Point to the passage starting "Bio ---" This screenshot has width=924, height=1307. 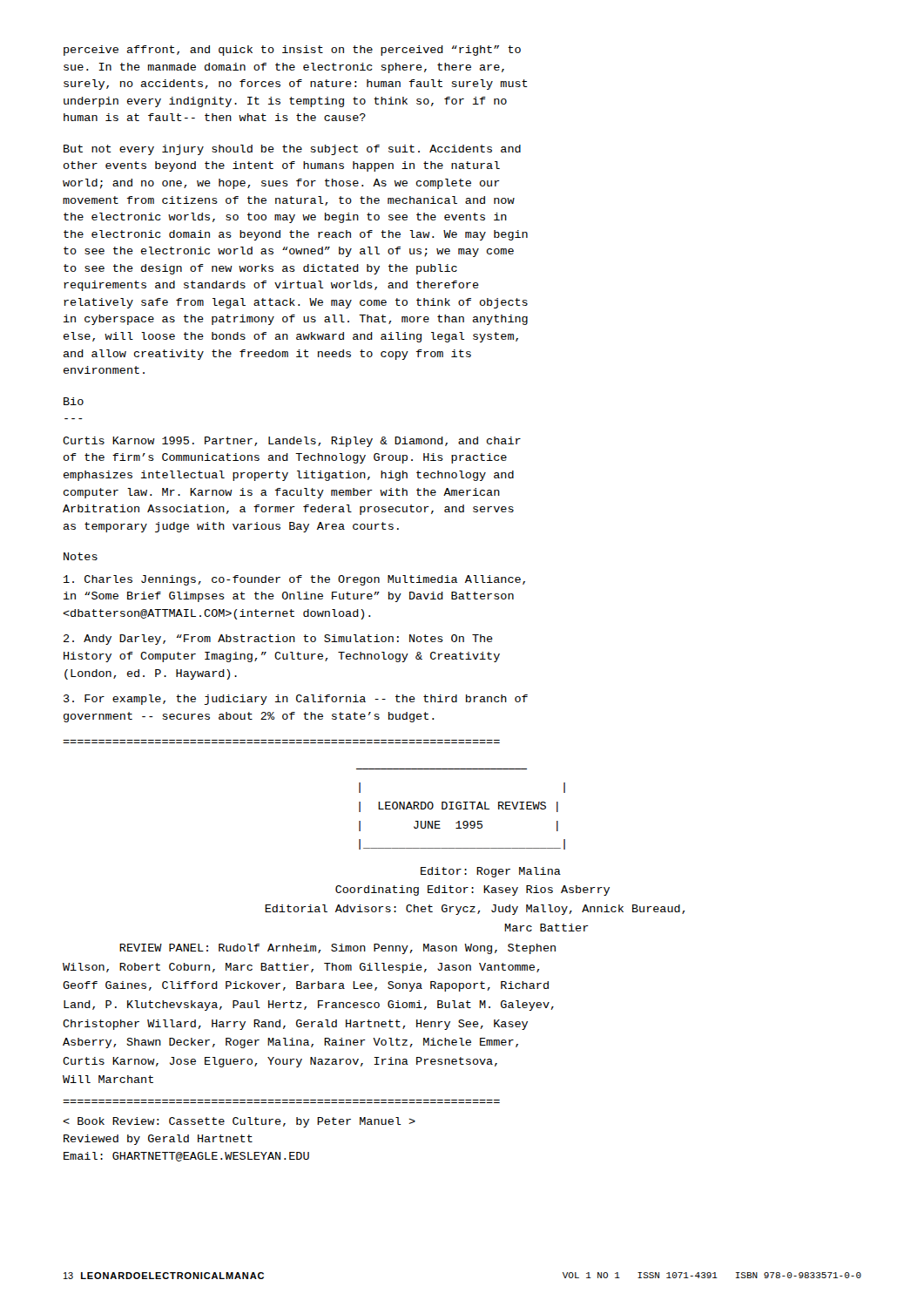(x=73, y=410)
